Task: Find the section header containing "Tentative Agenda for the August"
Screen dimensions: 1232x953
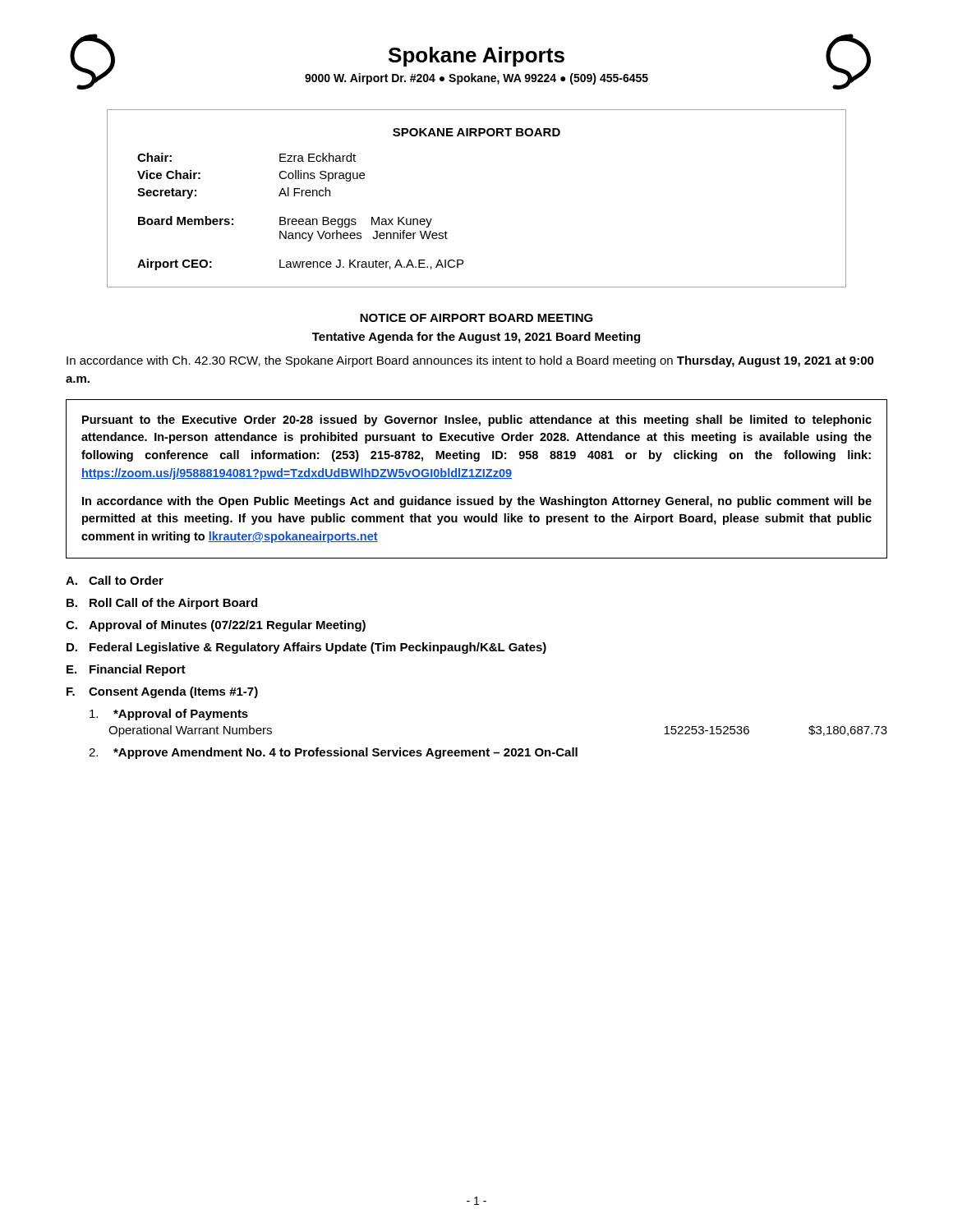Action: pos(476,336)
